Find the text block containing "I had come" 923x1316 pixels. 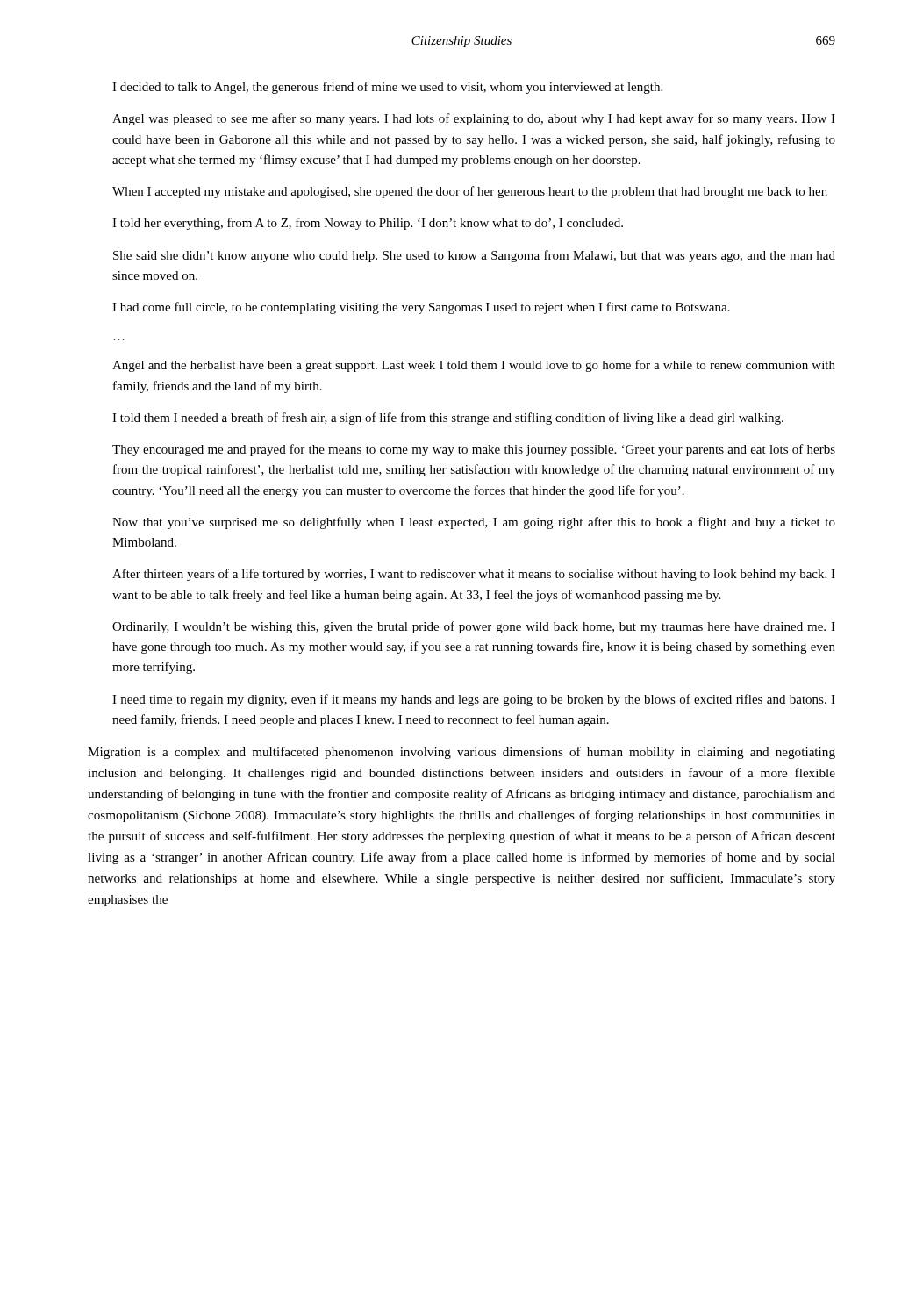[x=421, y=307]
